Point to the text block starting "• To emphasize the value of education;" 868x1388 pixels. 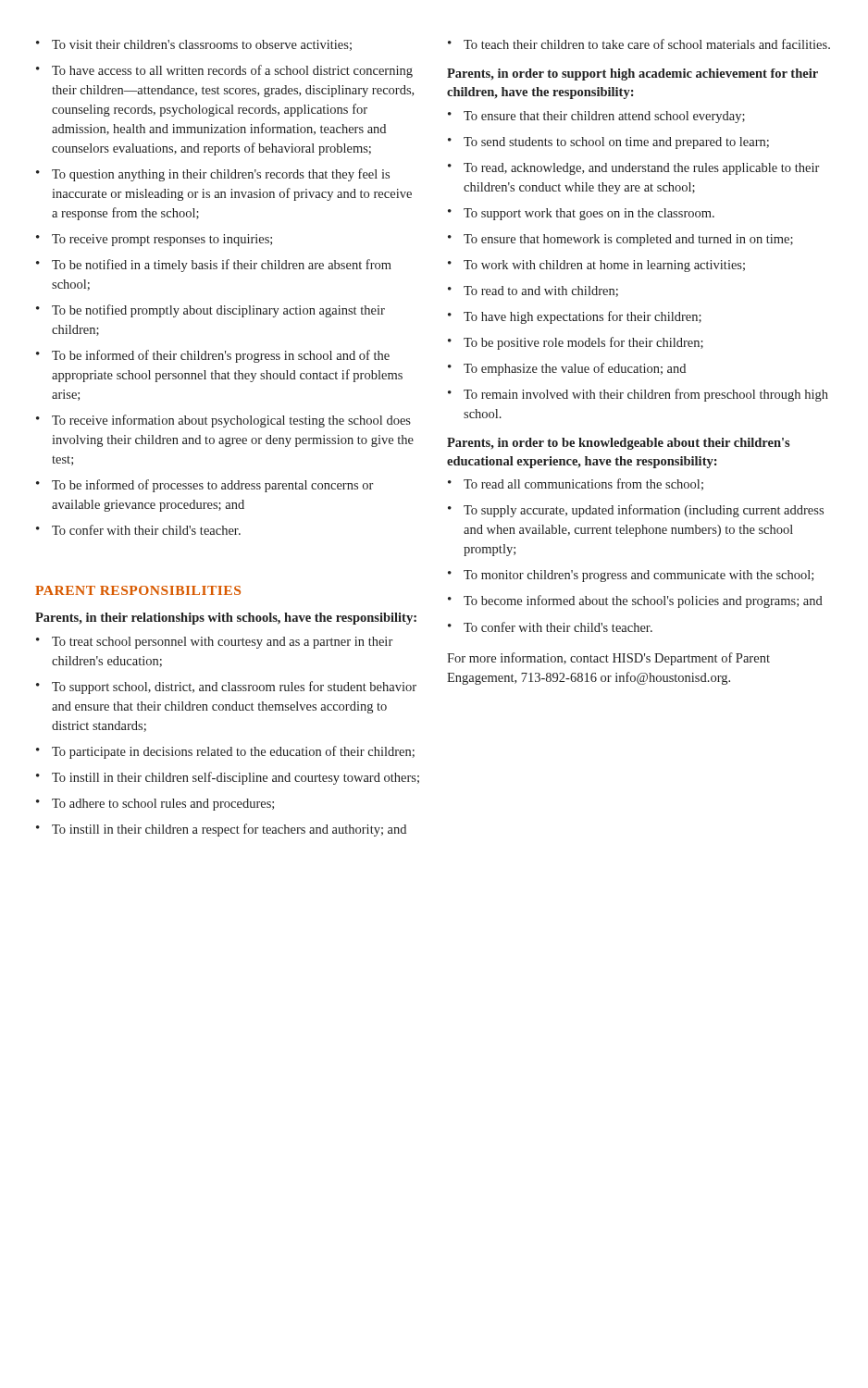tap(640, 369)
